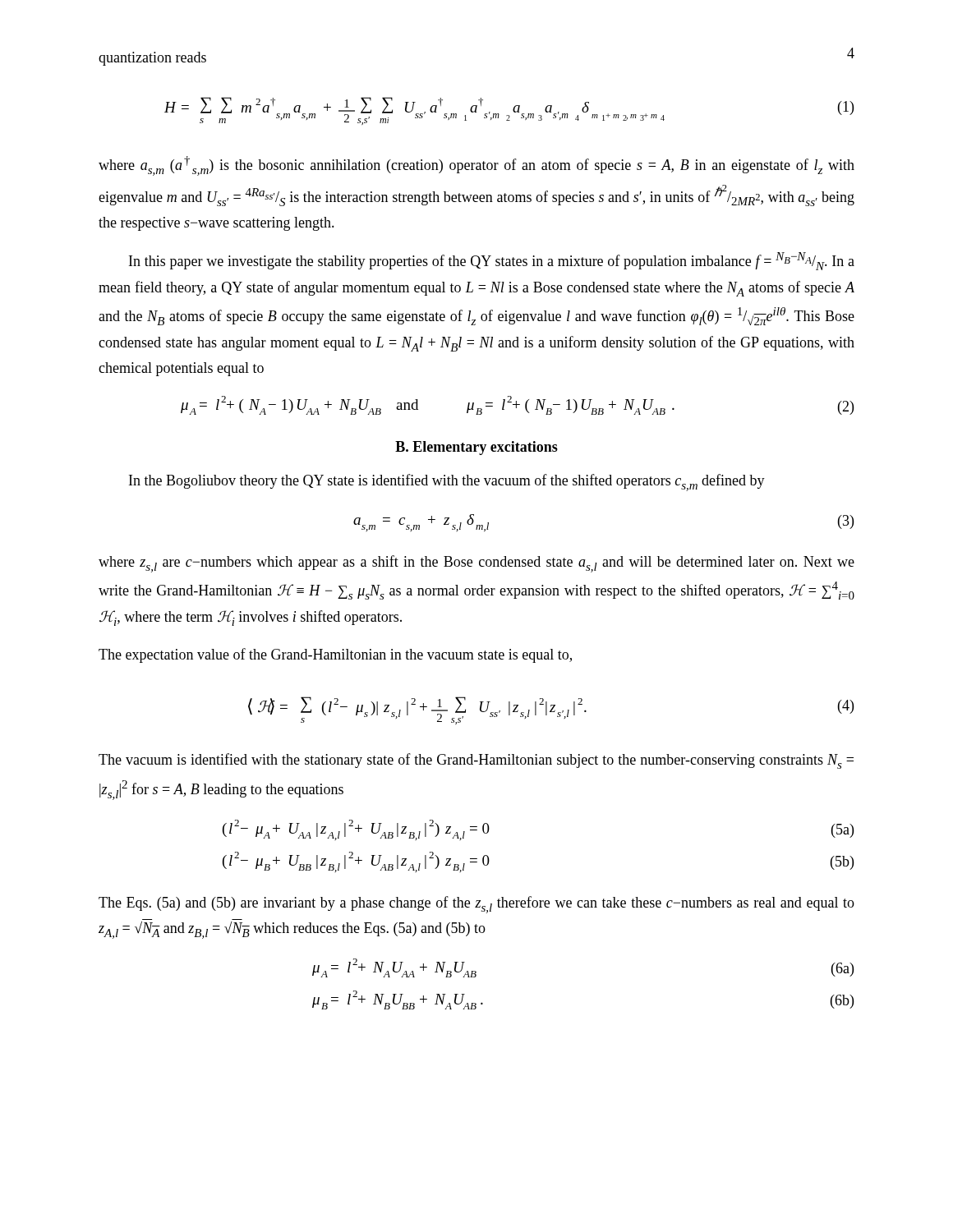
Task: Where is the formula that starts "( l 2 − μ A + U"?
Action: point(345,830)
